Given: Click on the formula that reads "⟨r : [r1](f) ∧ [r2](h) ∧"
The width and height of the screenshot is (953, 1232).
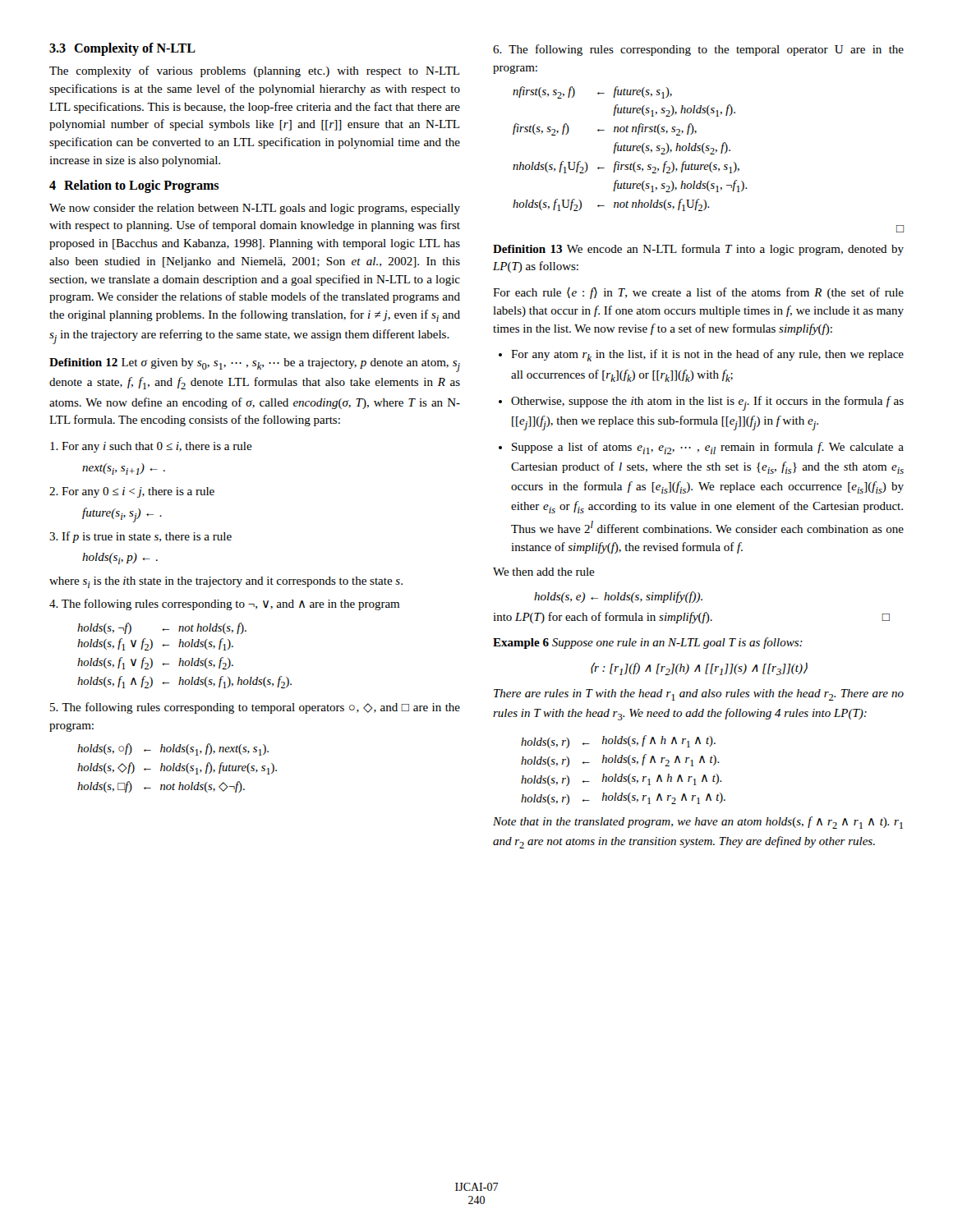Looking at the screenshot, I should pos(698,670).
